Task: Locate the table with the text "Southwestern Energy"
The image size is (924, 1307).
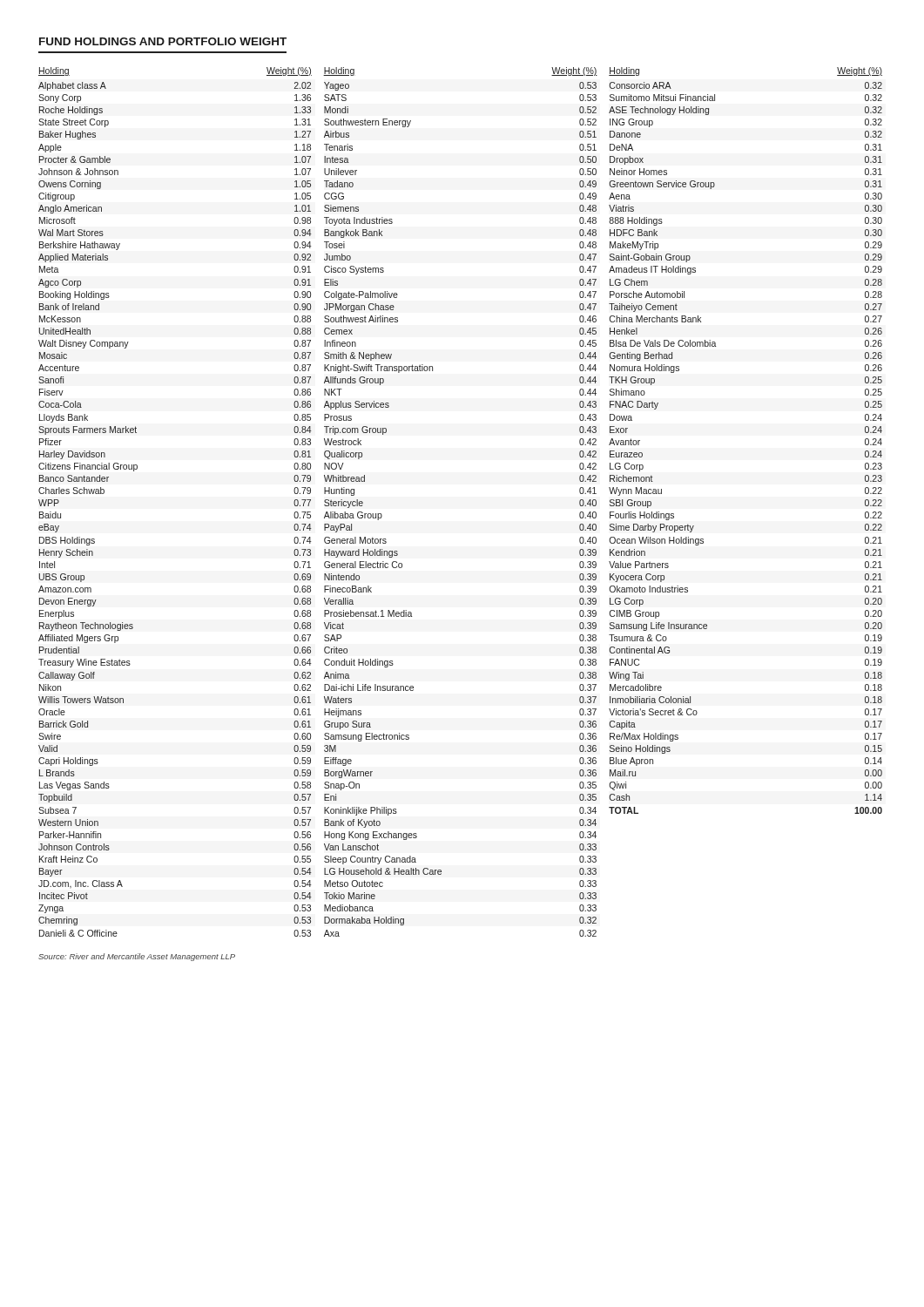Action: pos(466,502)
